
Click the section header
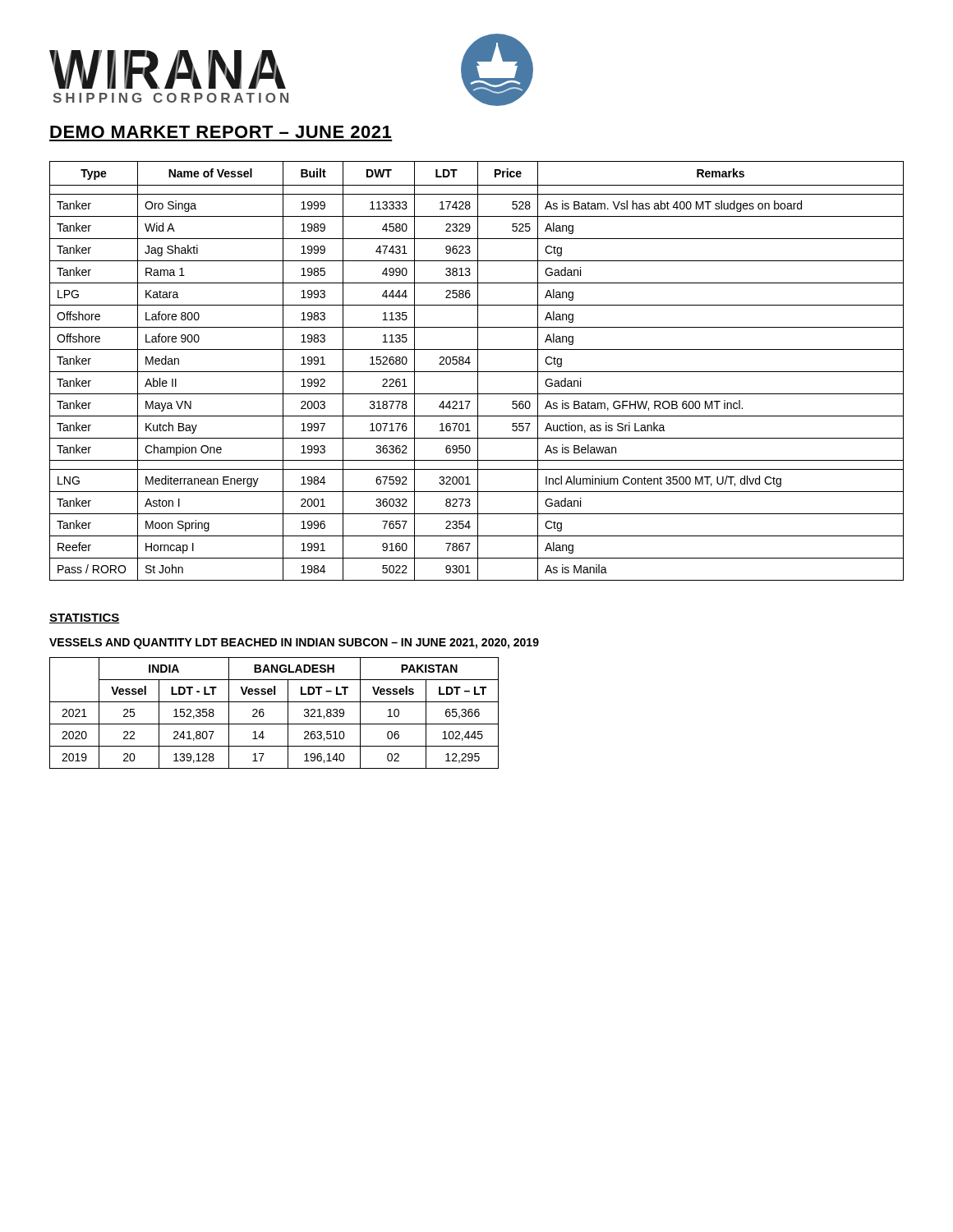[x=84, y=617]
